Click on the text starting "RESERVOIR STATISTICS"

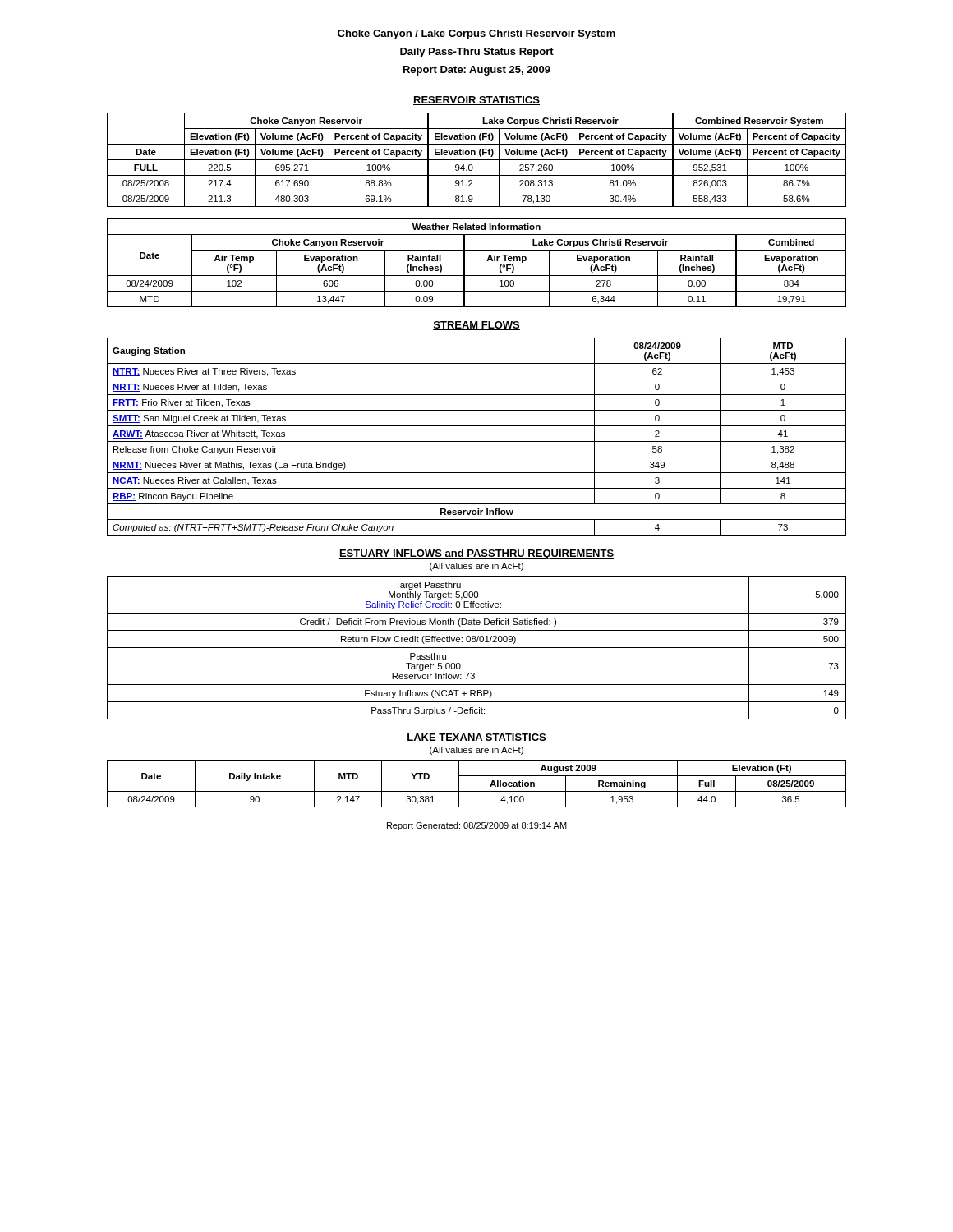(476, 100)
